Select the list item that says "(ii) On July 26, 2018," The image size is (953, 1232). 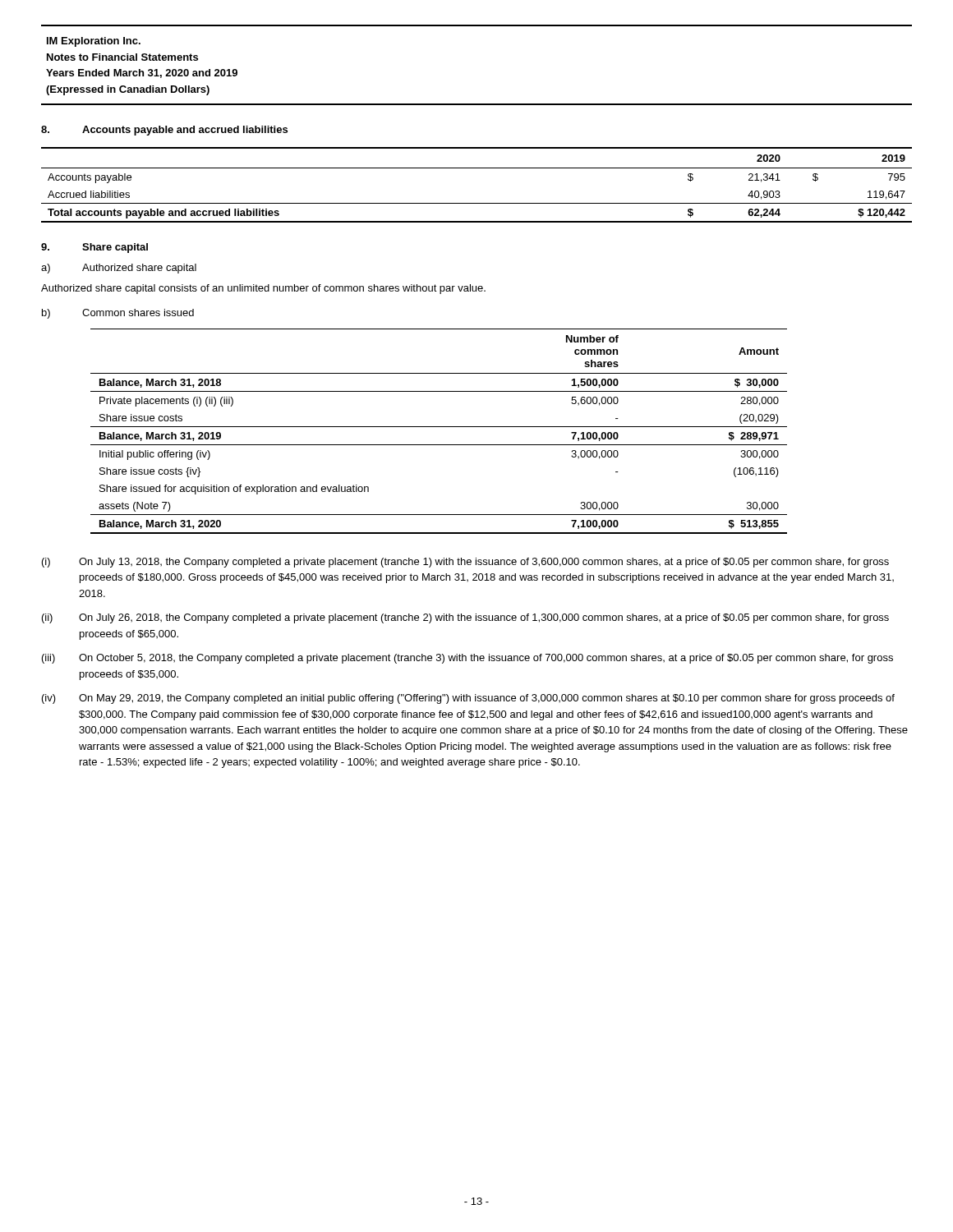pos(476,625)
